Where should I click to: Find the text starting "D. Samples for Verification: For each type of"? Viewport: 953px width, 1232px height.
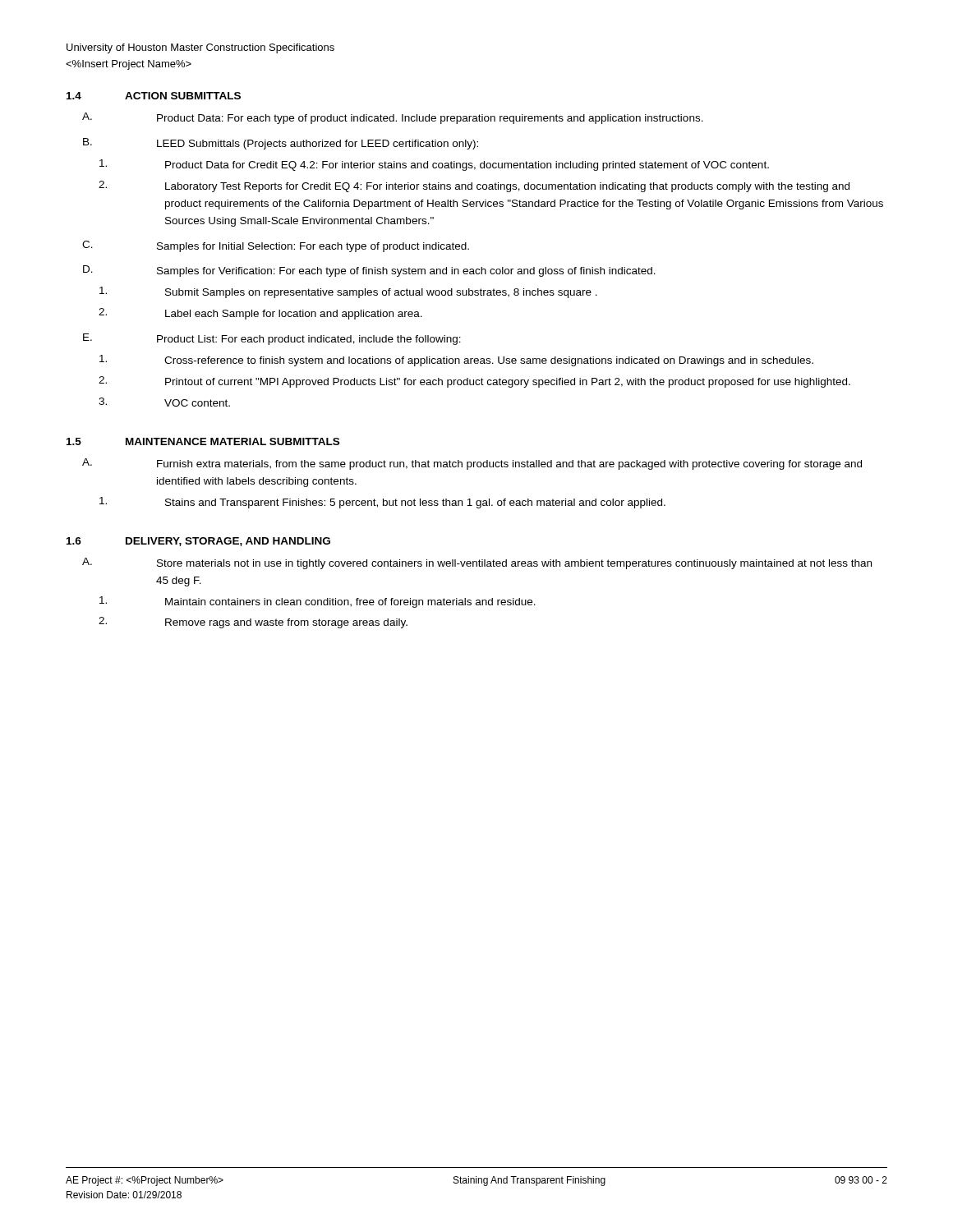coord(476,272)
